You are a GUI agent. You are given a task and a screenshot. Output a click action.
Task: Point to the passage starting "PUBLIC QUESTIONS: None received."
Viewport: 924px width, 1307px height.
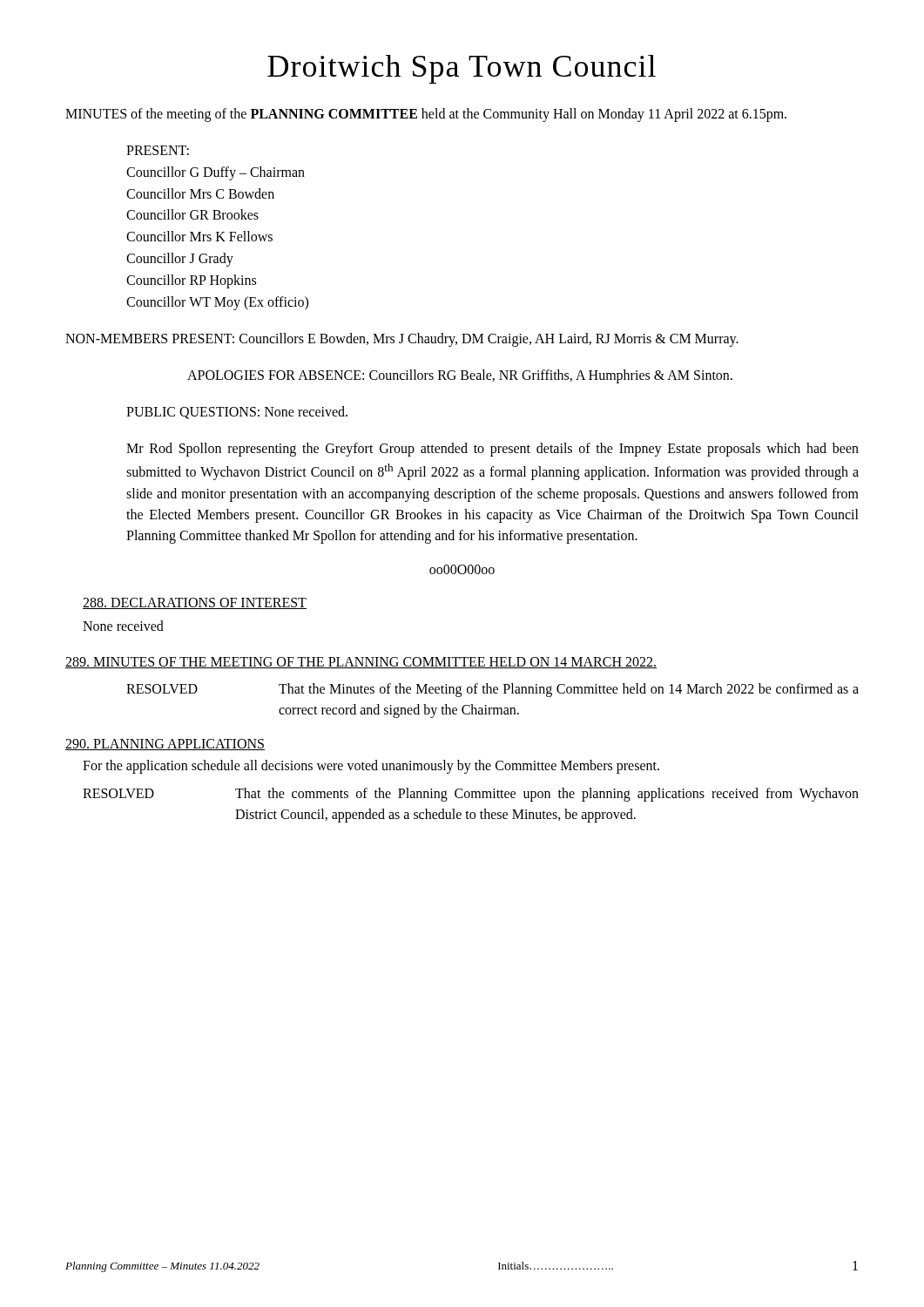237,412
